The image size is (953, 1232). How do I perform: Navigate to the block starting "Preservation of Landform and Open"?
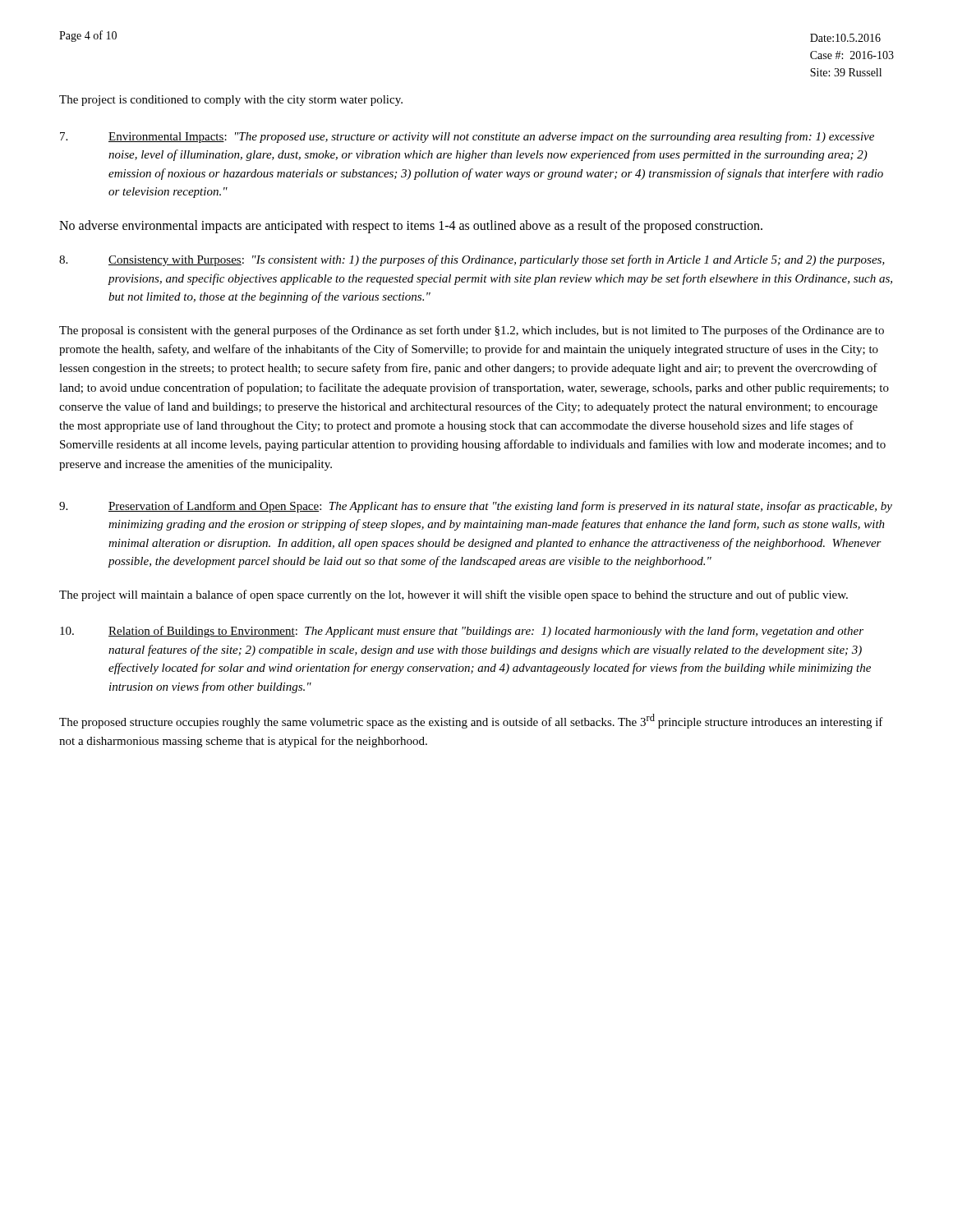pyautogui.click(x=476, y=534)
